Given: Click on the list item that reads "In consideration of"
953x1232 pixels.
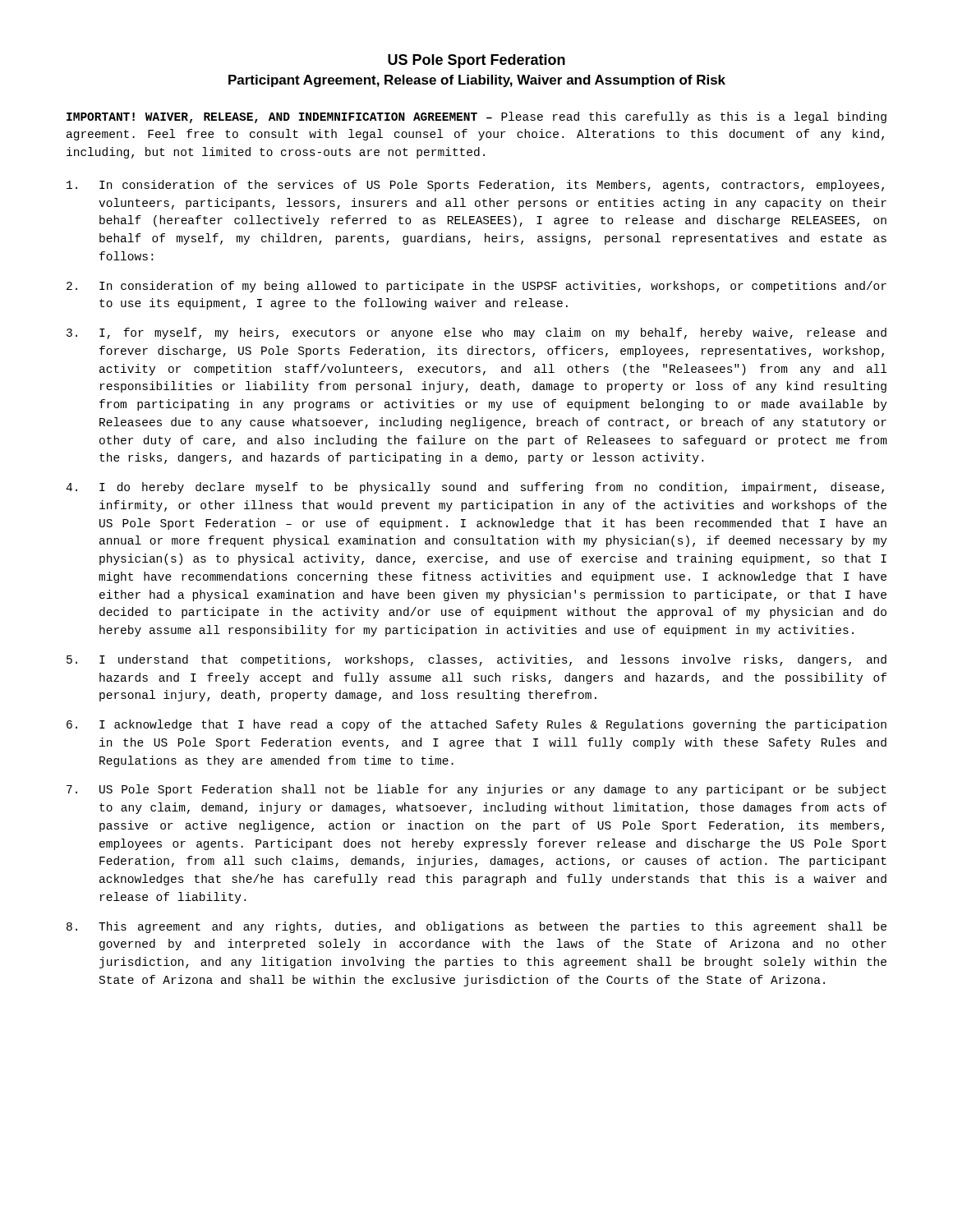Looking at the screenshot, I should 476,222.
